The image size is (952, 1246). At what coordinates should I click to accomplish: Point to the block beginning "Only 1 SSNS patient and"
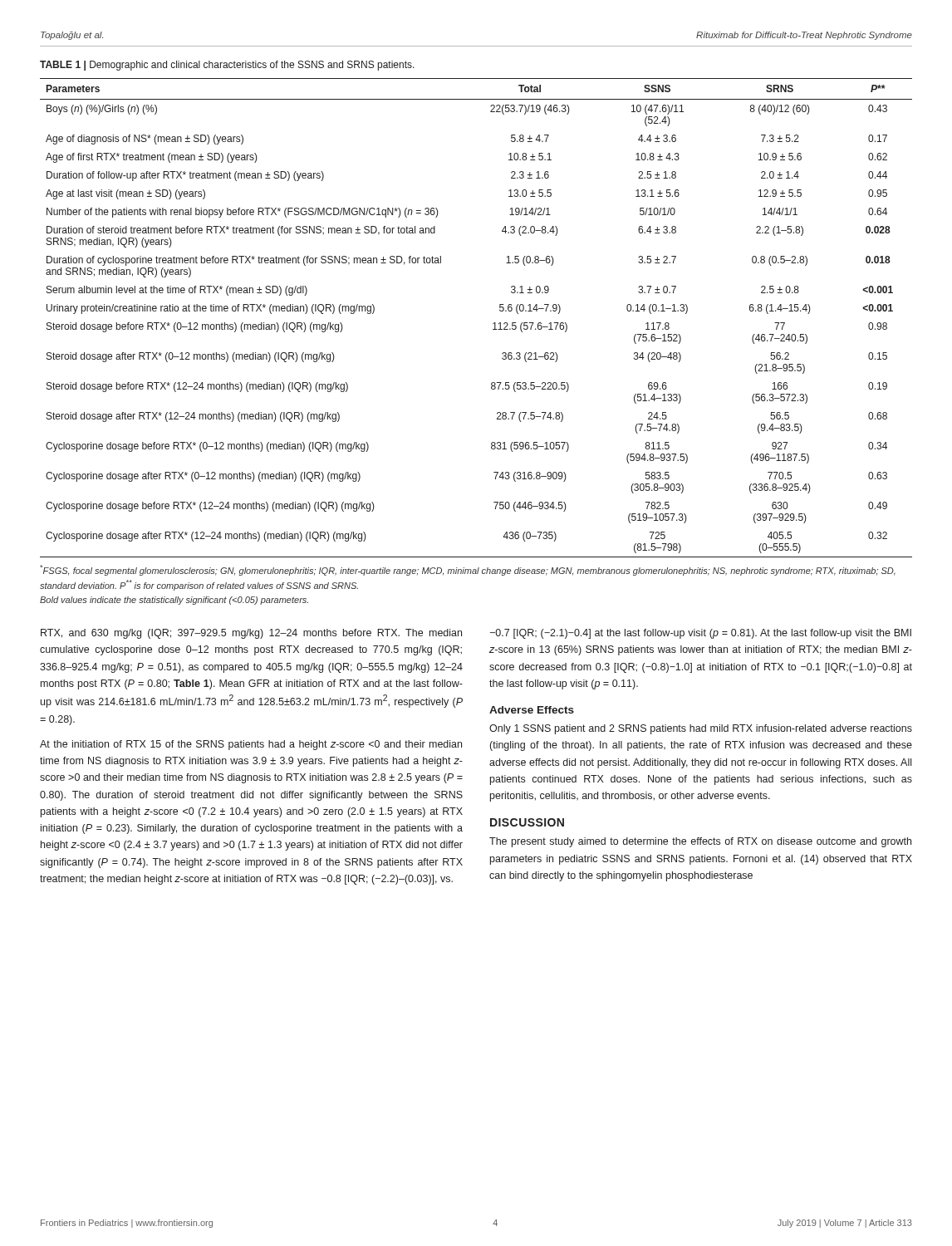701,762
